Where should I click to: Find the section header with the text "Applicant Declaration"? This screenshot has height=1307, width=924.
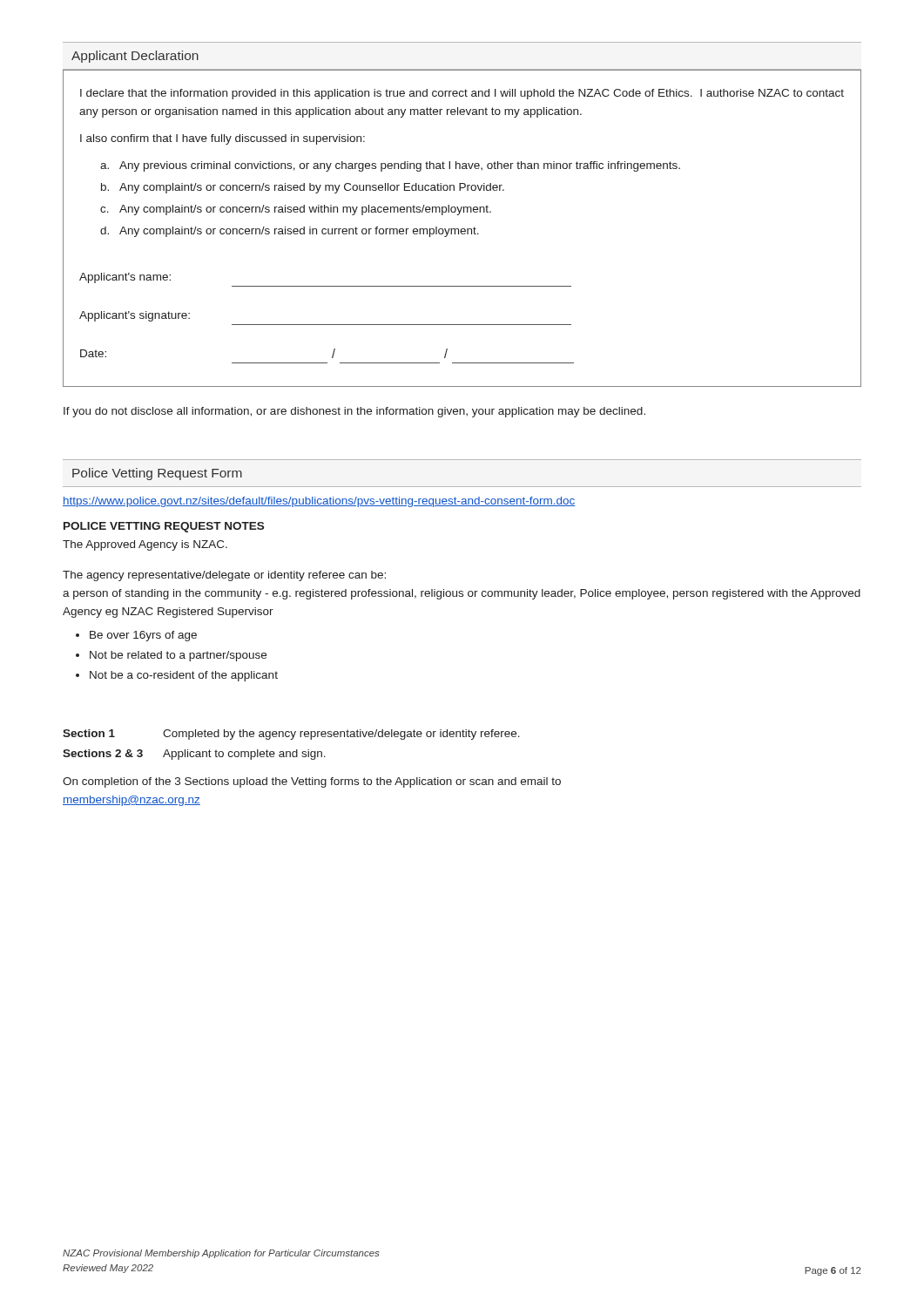pos(135,55)
